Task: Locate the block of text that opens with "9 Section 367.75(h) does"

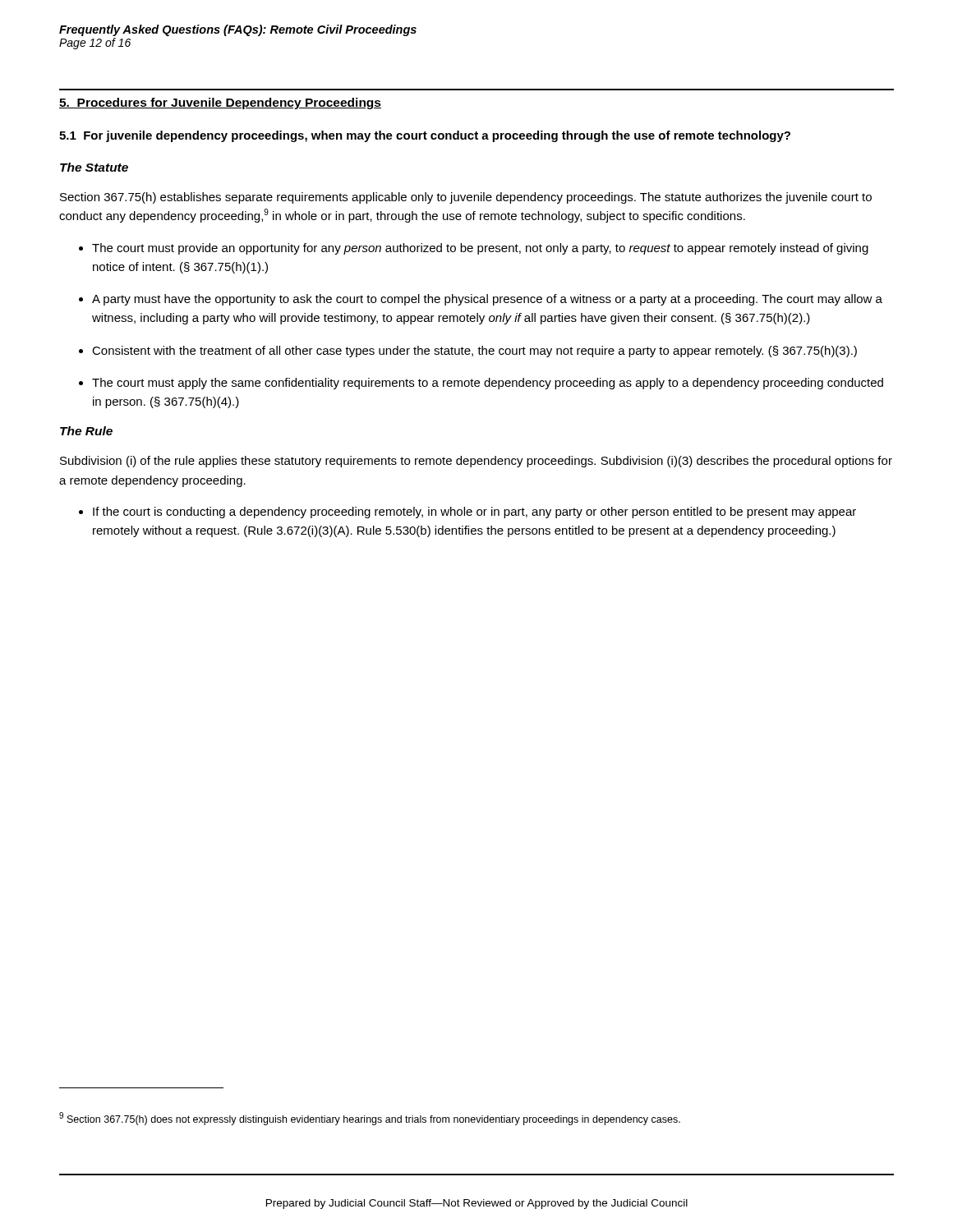Action: click(x=476, y=1118)
